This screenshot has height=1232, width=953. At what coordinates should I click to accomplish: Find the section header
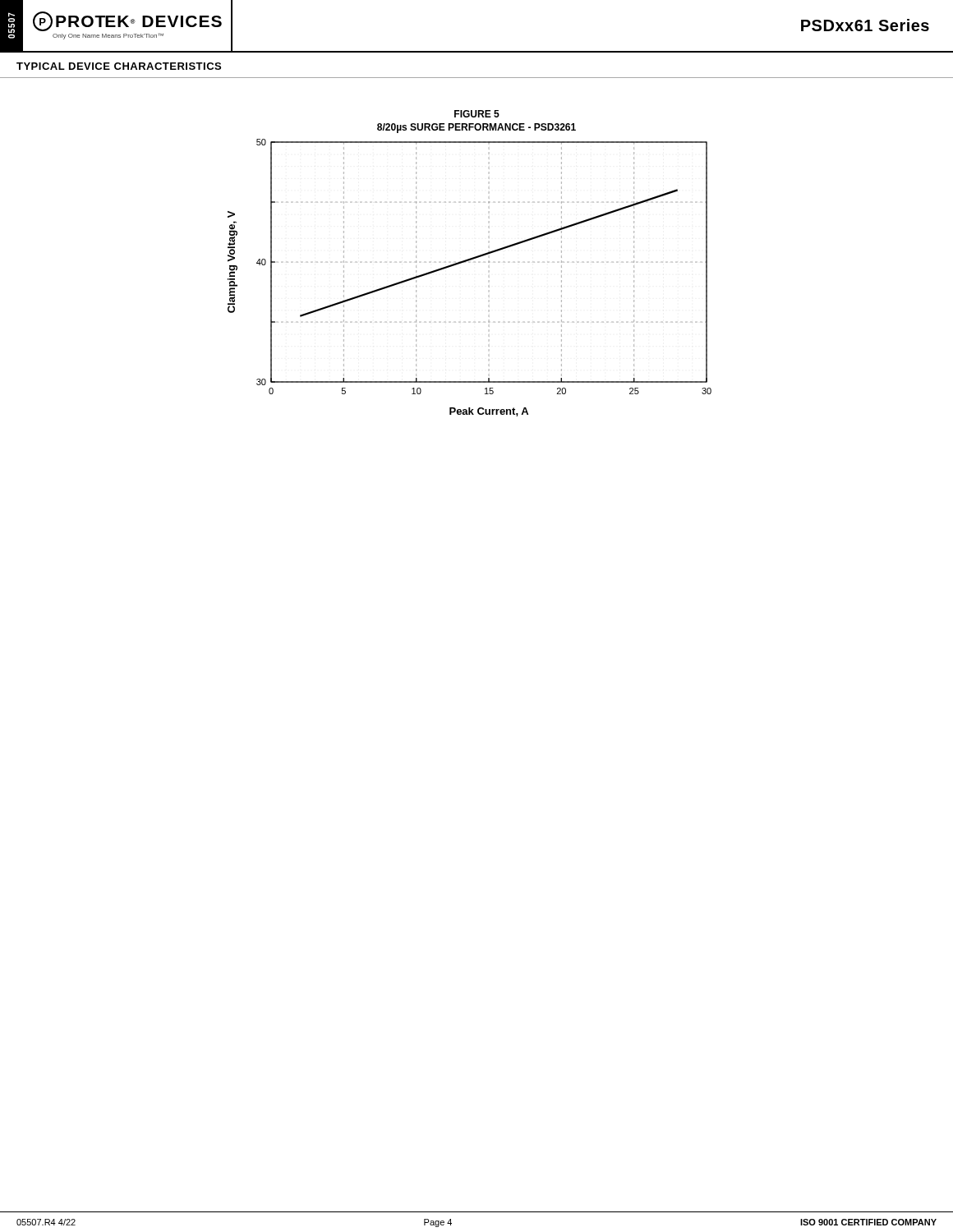click(x=119, y=66)
